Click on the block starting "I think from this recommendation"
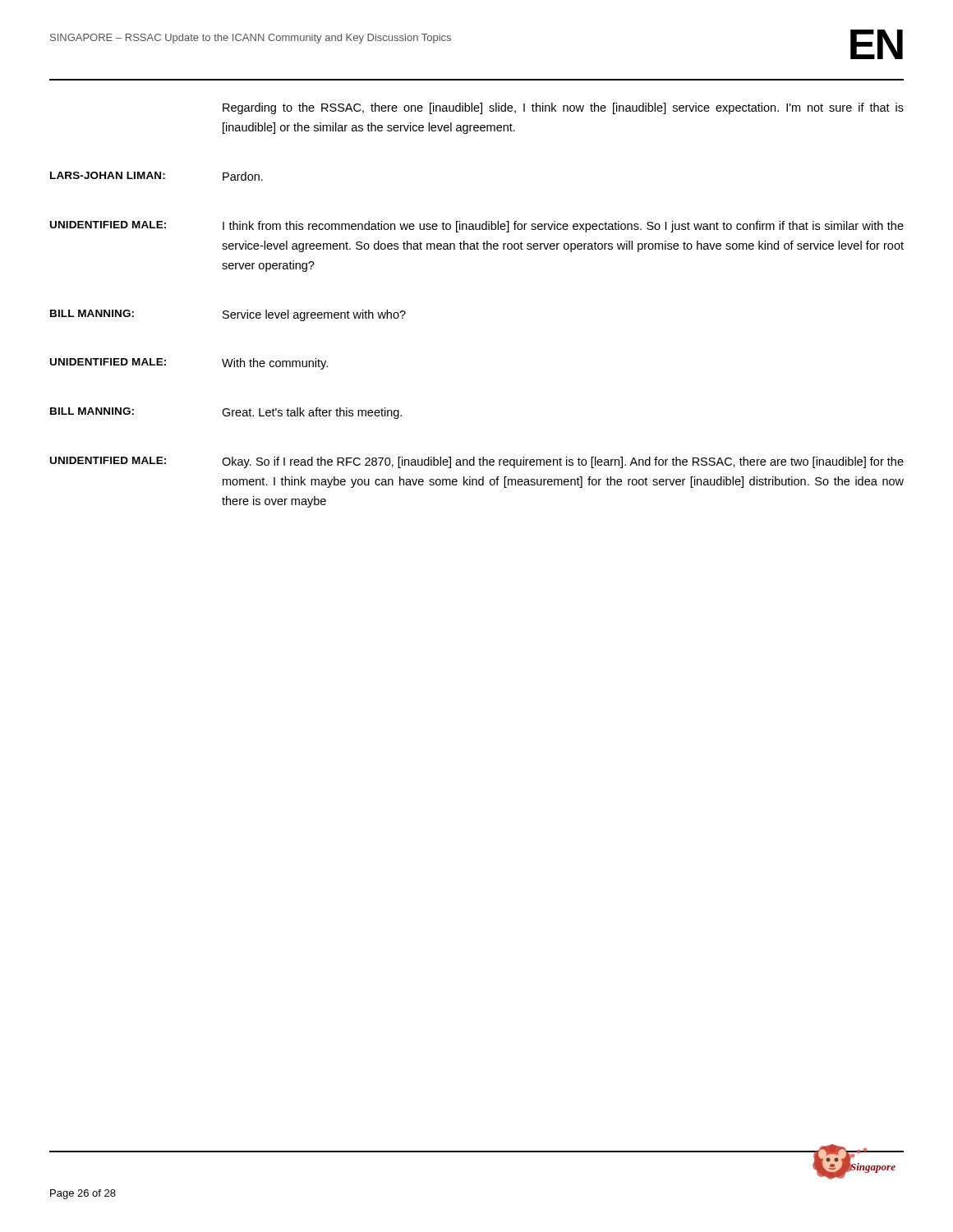 tap(563, 245)
